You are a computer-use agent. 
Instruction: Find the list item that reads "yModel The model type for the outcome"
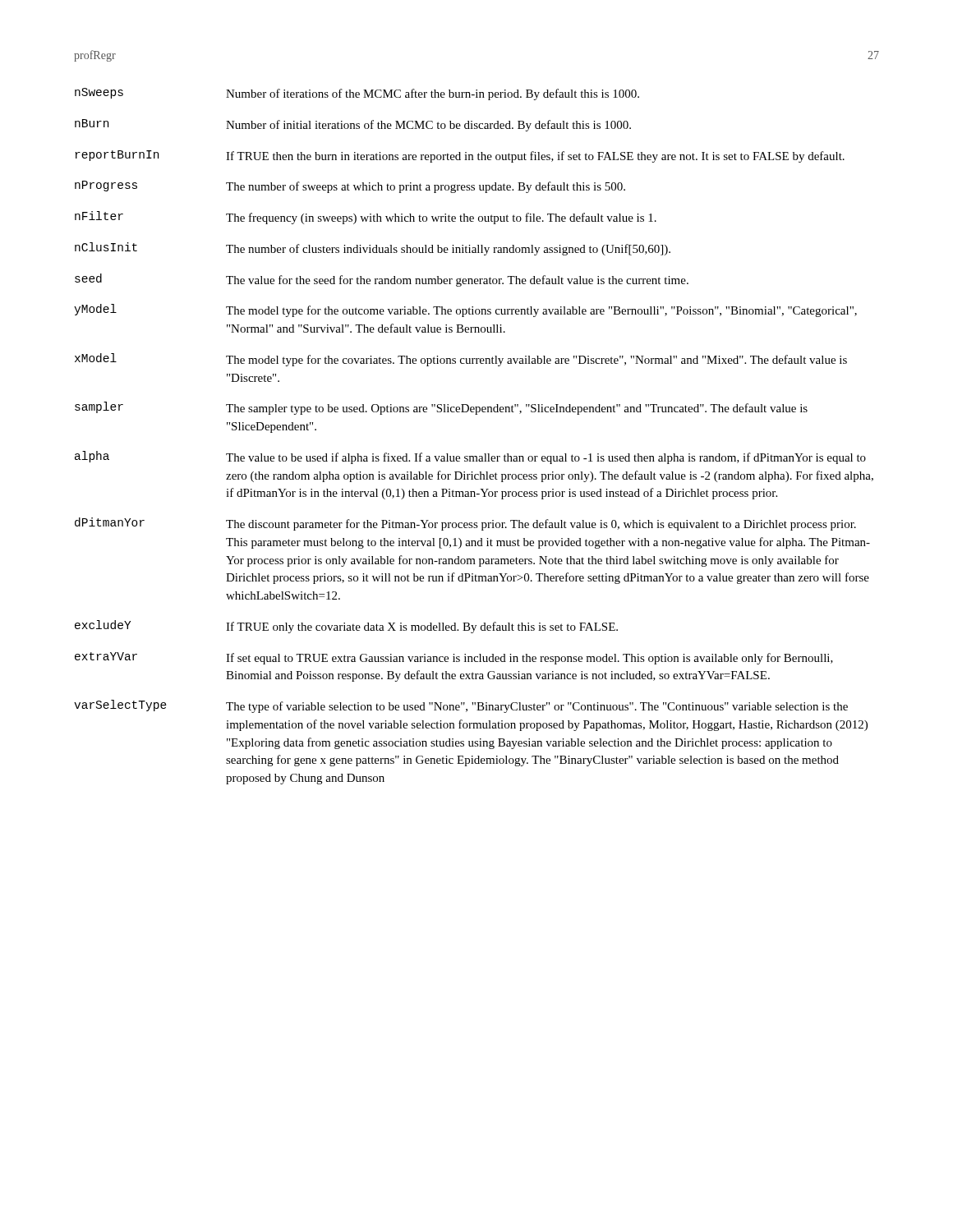(x=476, y=320)
